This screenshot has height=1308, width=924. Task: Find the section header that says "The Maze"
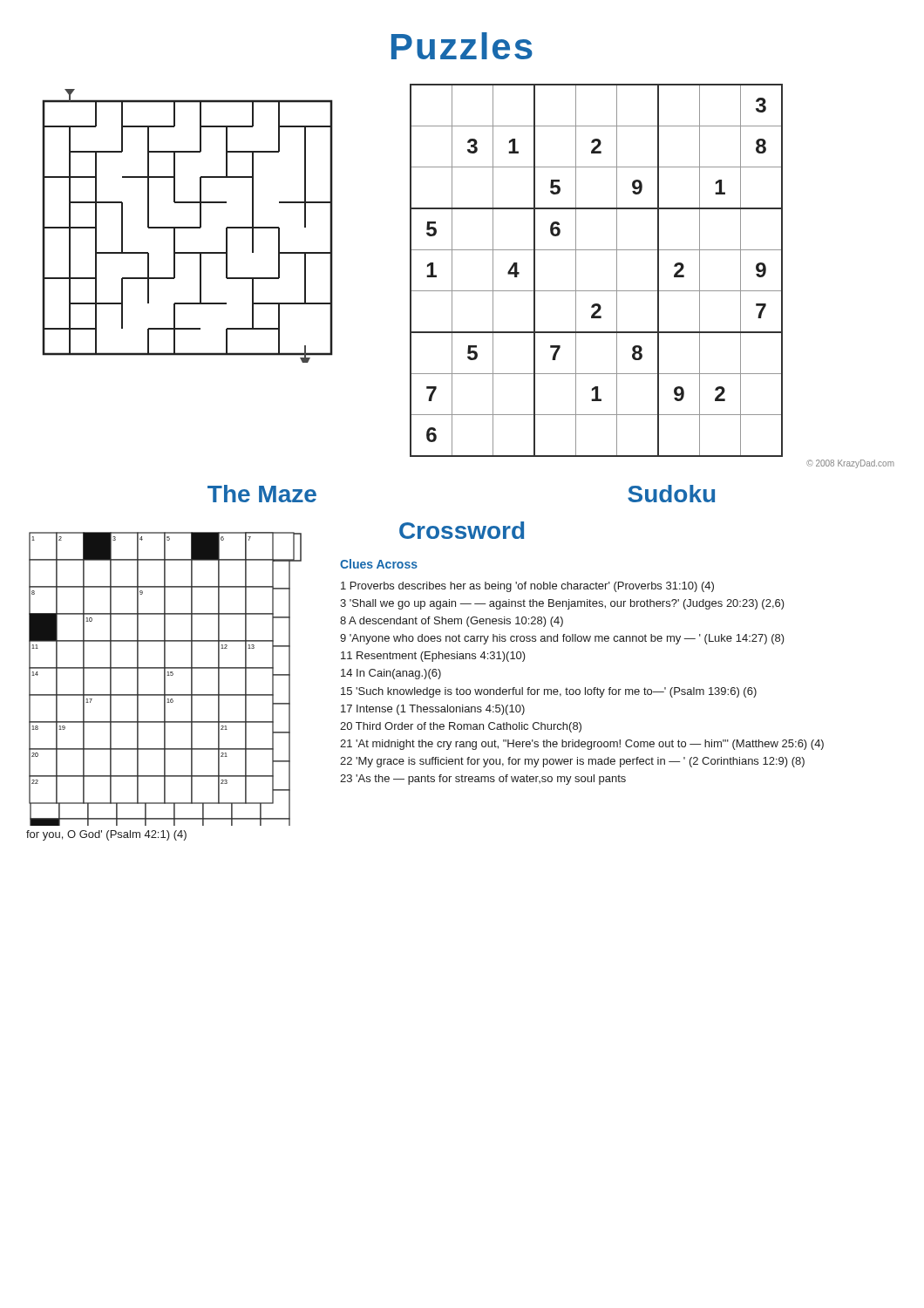[262, 494]
